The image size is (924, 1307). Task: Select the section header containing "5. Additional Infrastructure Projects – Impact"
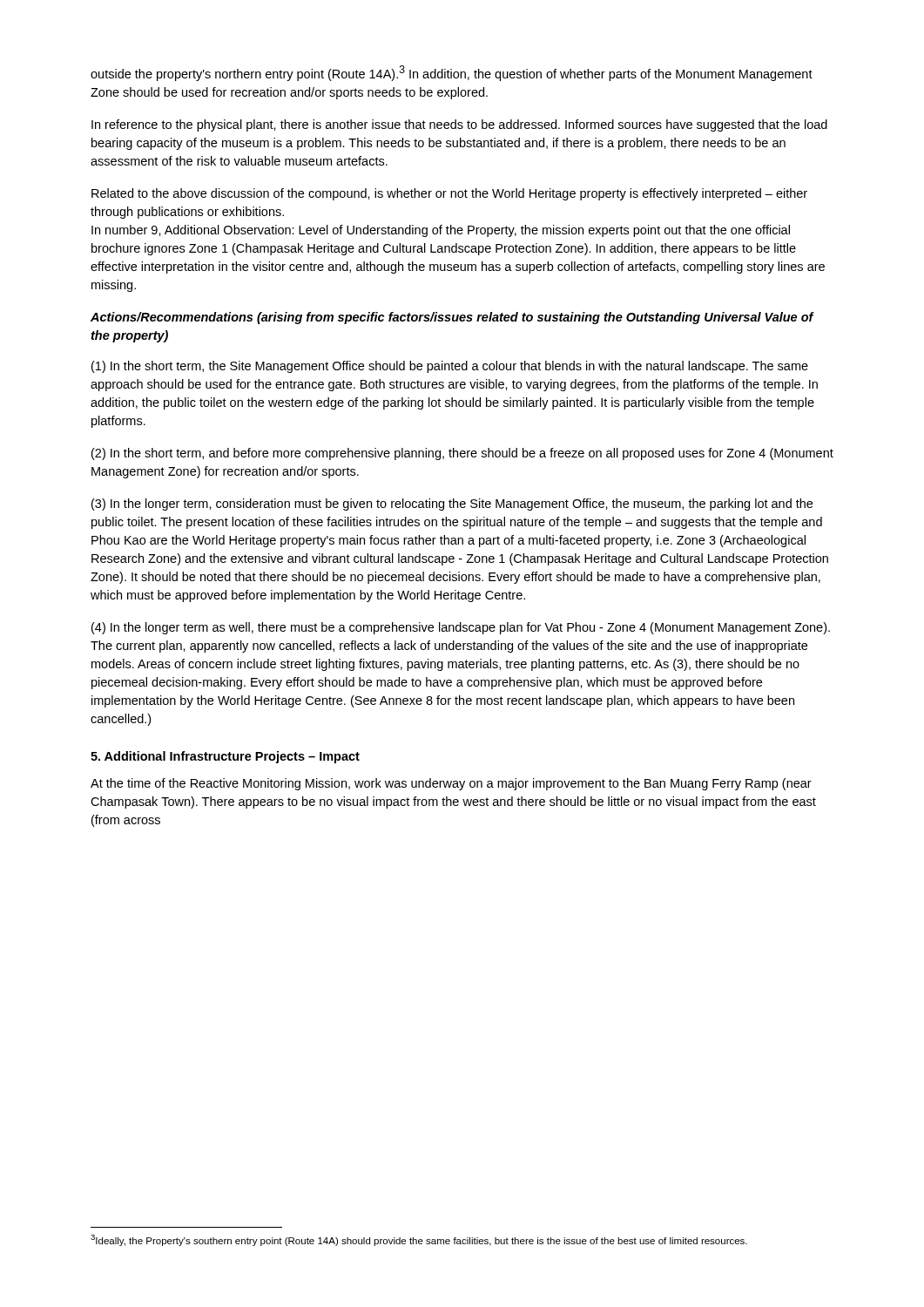(x=225, y=757)
